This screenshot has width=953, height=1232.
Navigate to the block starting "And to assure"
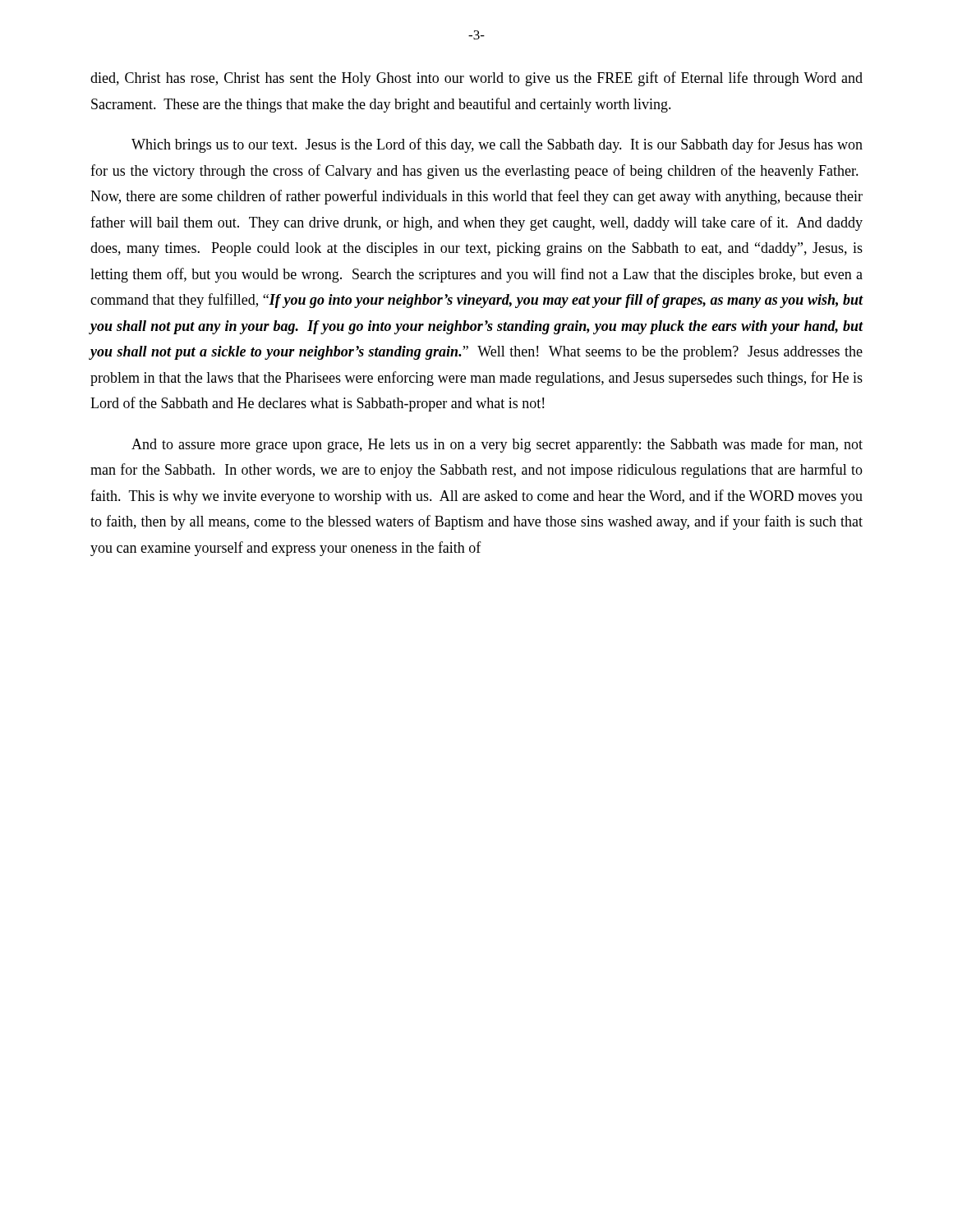tap(476, 496)
